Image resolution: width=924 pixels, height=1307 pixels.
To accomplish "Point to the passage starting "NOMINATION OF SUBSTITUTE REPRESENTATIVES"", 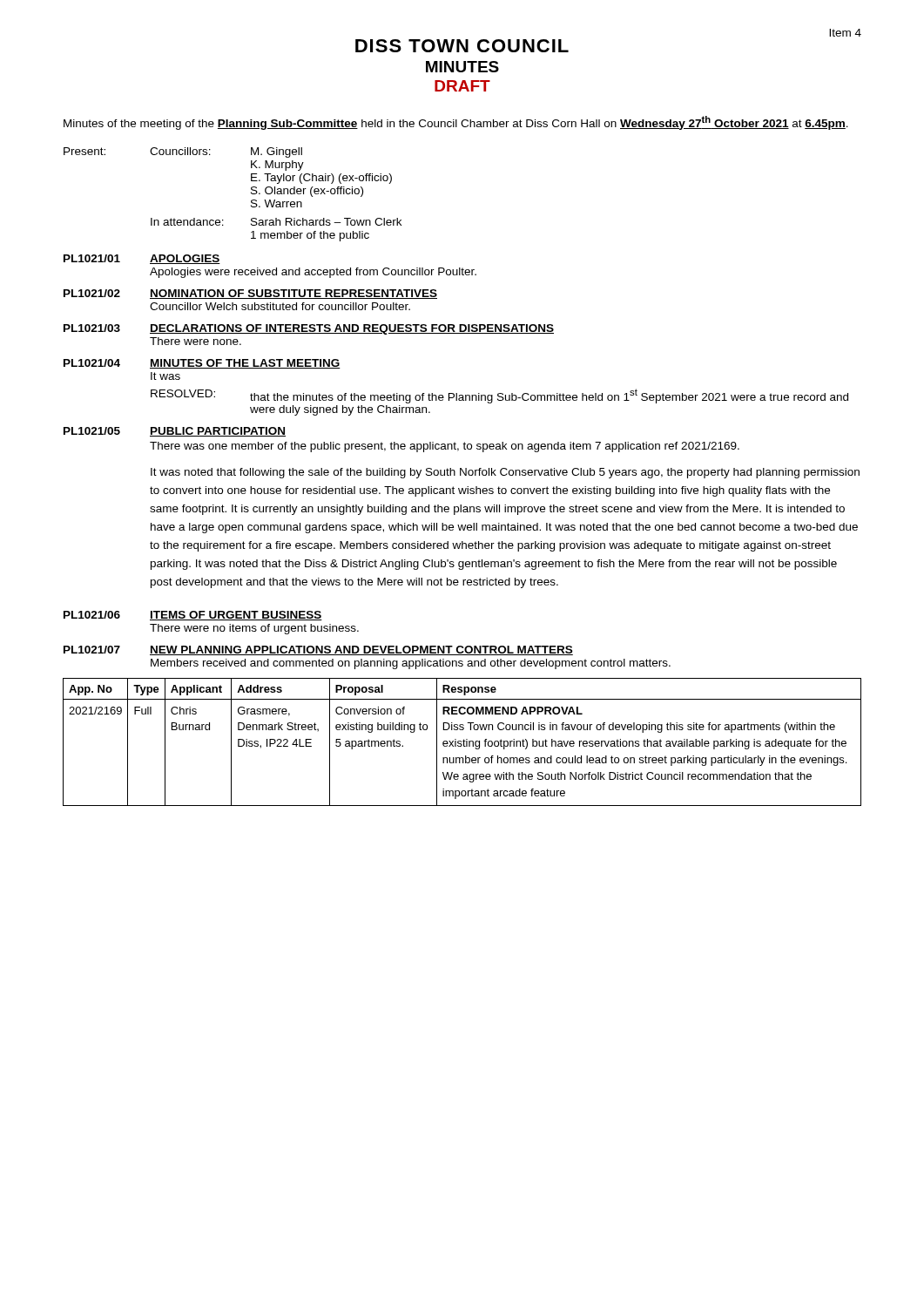I will [x=293, y=294].
